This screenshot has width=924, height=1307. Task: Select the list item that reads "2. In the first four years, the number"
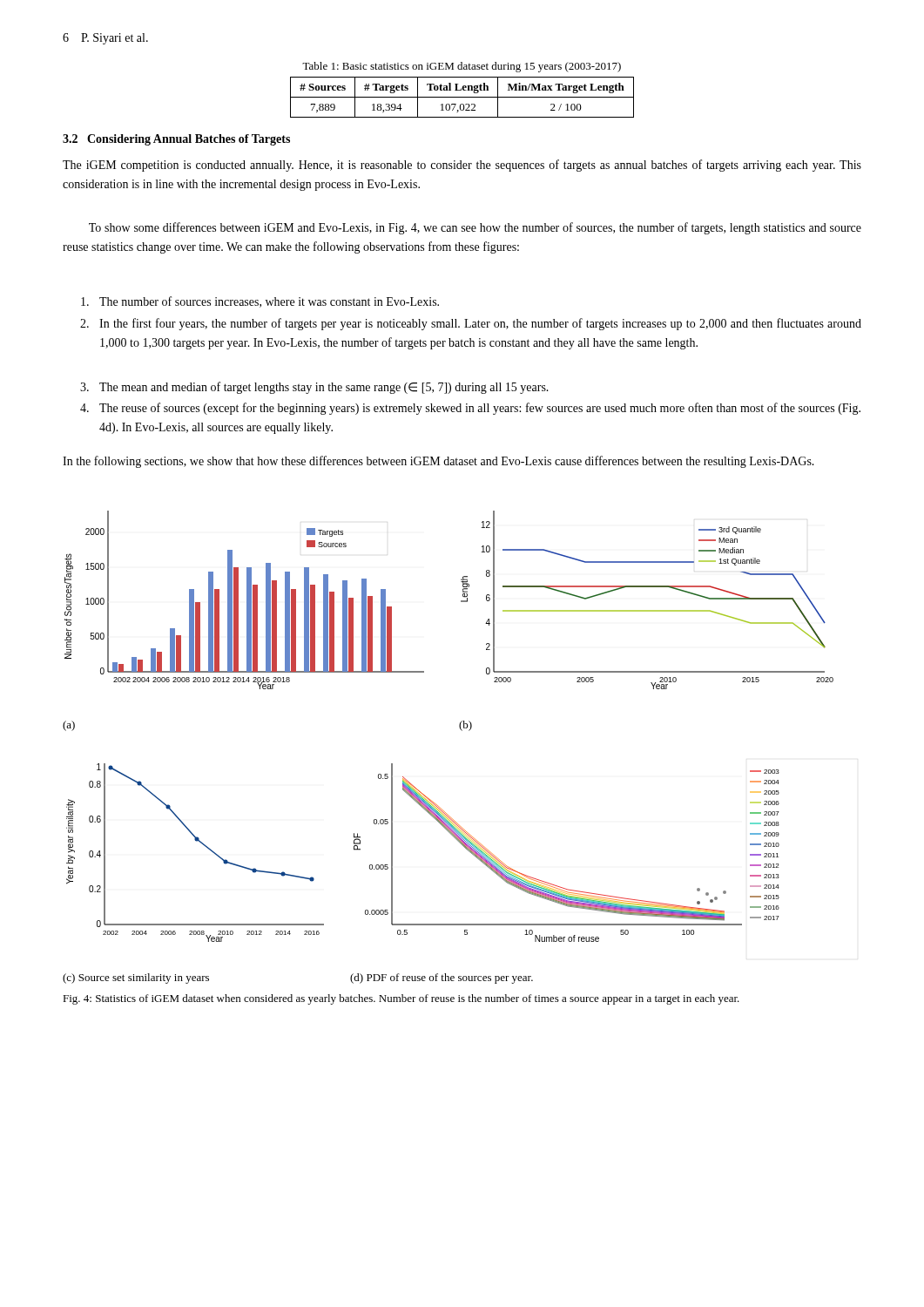click(x=471, y=333)
